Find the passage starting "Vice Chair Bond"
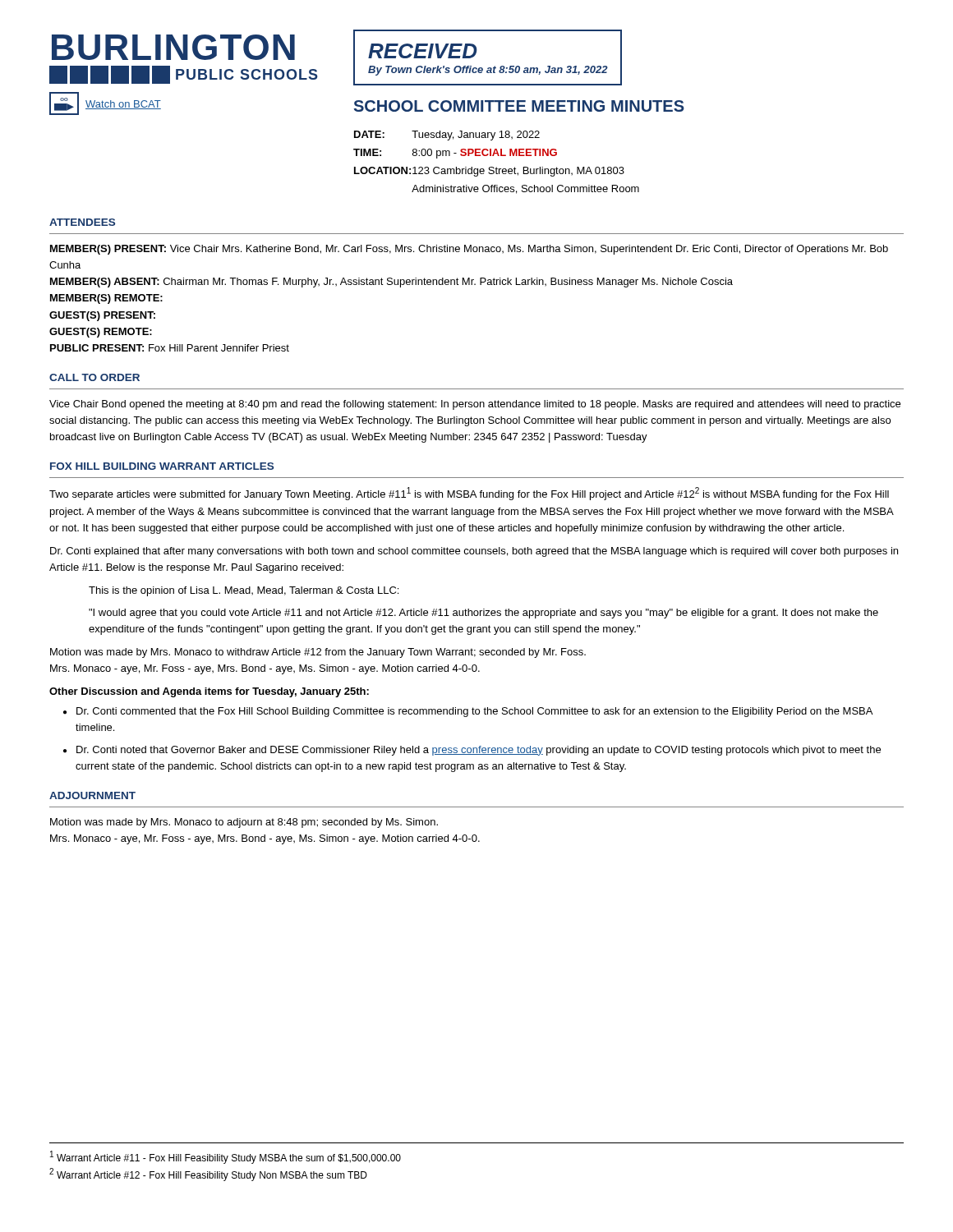Screen dimensions: 1232x953 [475, 420]
